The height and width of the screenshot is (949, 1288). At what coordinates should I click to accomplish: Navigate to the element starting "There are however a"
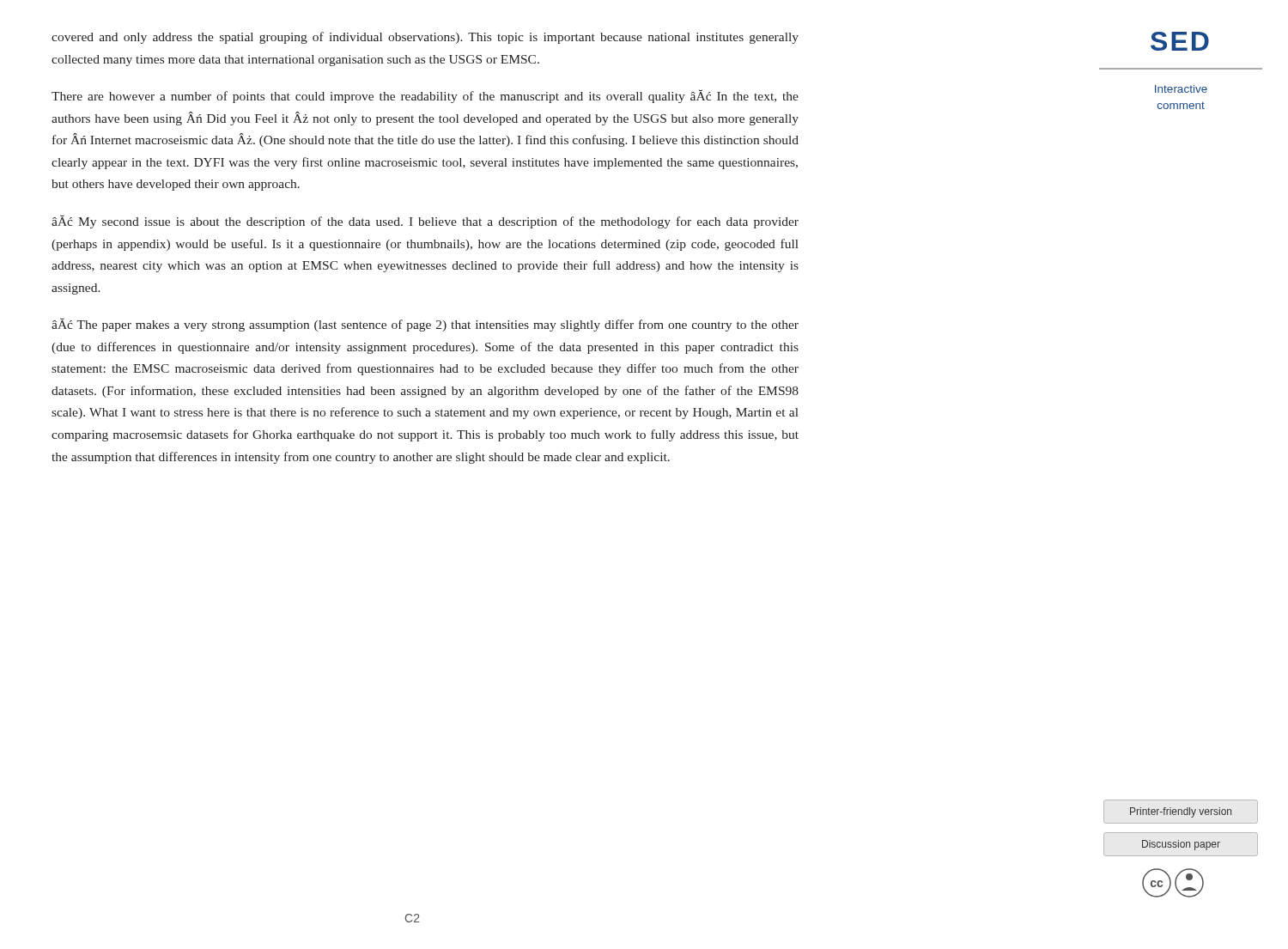pos(425,140)
